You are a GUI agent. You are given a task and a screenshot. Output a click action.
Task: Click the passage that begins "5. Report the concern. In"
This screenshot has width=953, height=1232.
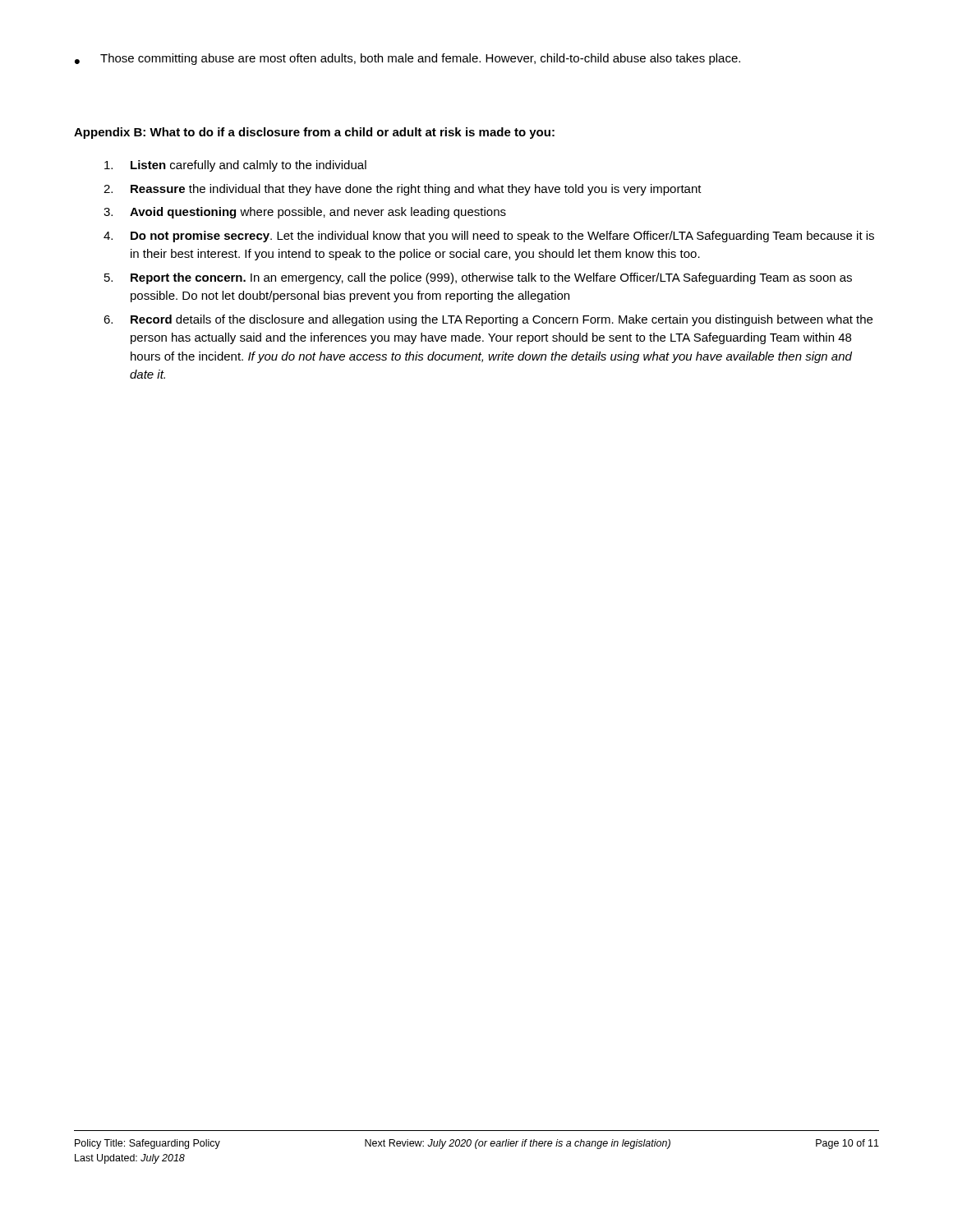point(491,287)
